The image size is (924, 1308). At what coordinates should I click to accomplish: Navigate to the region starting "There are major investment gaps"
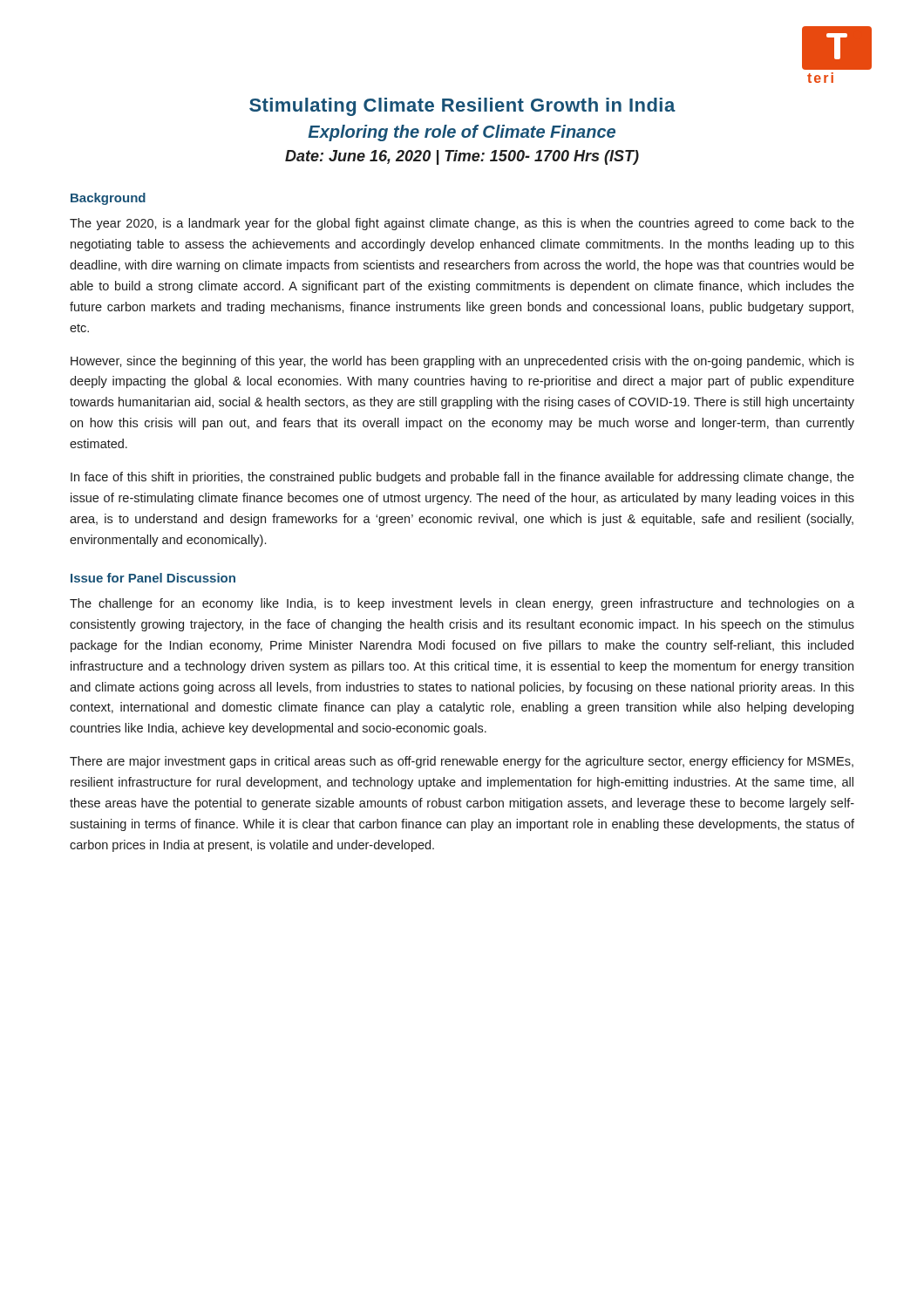(x=462, y=803)
